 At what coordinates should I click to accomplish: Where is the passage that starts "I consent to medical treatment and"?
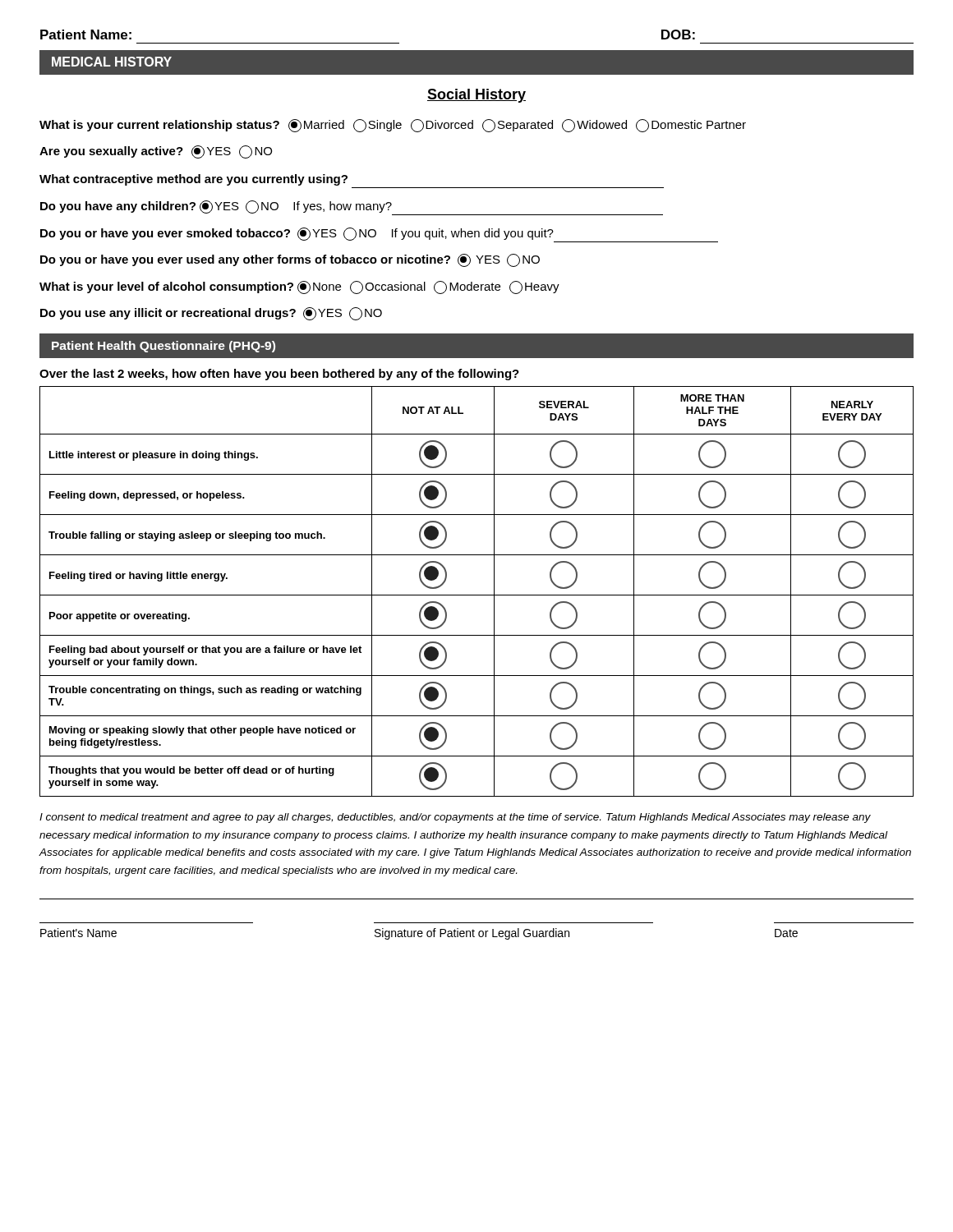tap(475, 843)
